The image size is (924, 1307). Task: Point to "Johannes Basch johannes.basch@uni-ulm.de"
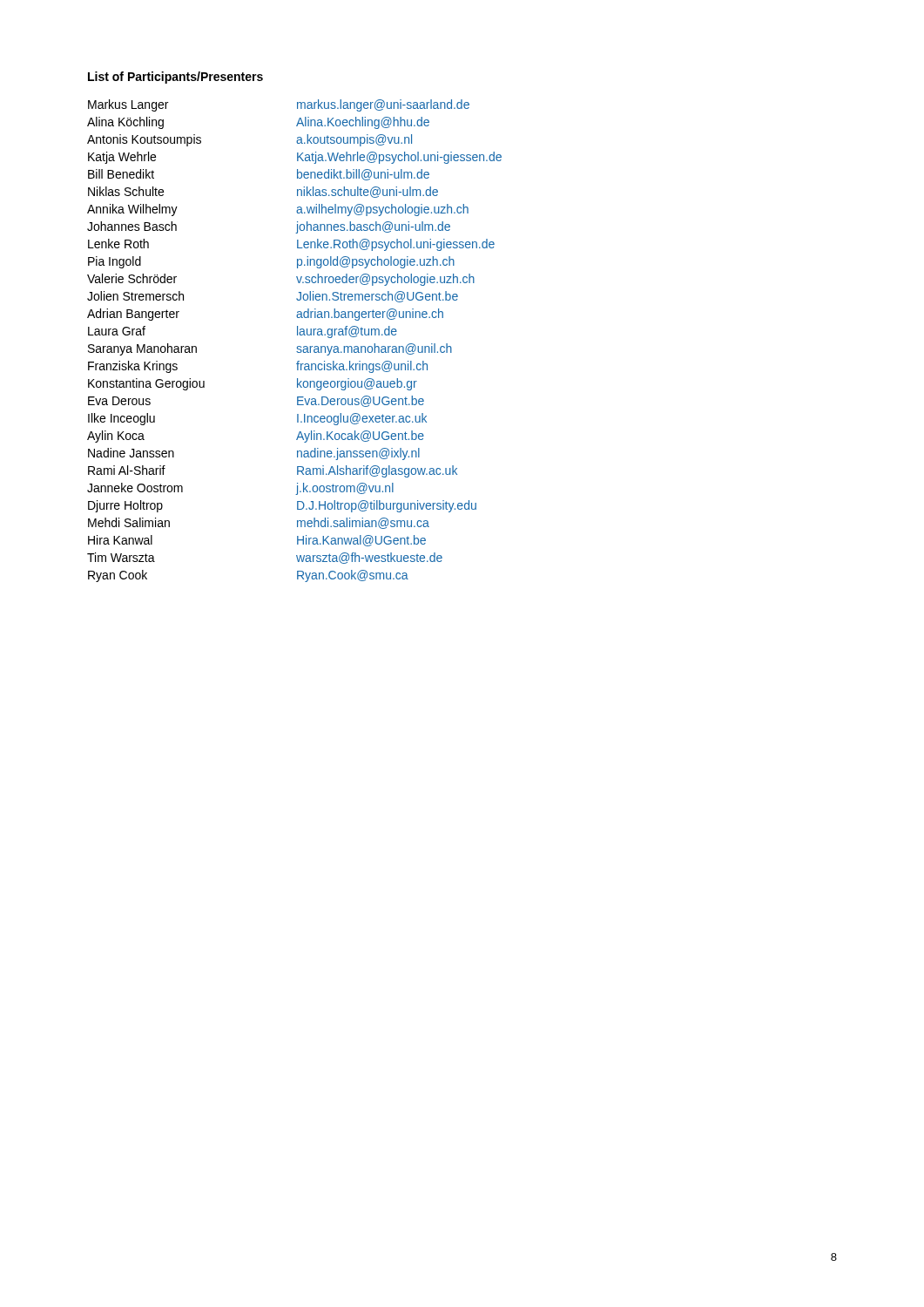click(295, 228)
